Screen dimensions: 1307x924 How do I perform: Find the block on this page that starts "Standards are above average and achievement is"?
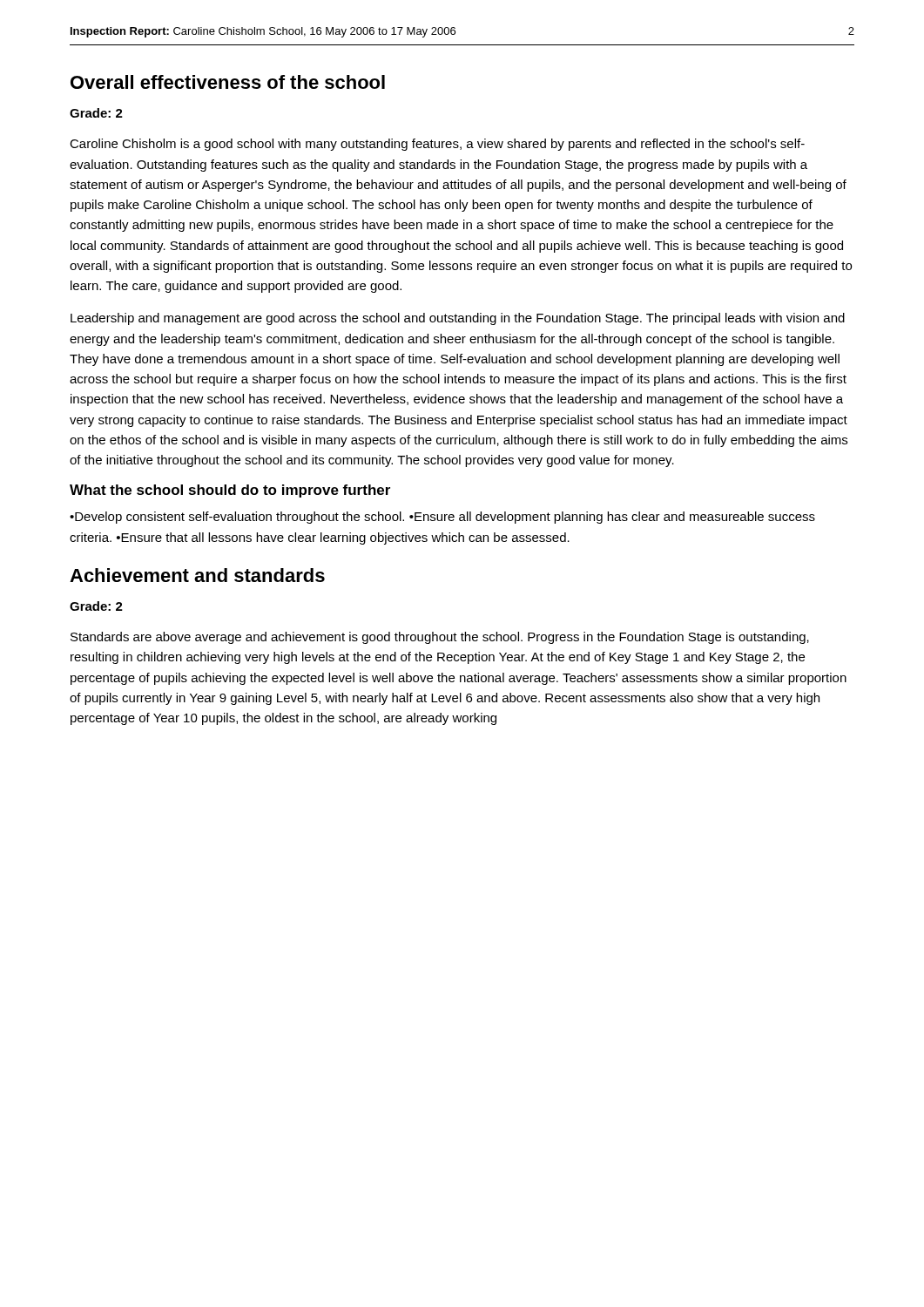462,677
